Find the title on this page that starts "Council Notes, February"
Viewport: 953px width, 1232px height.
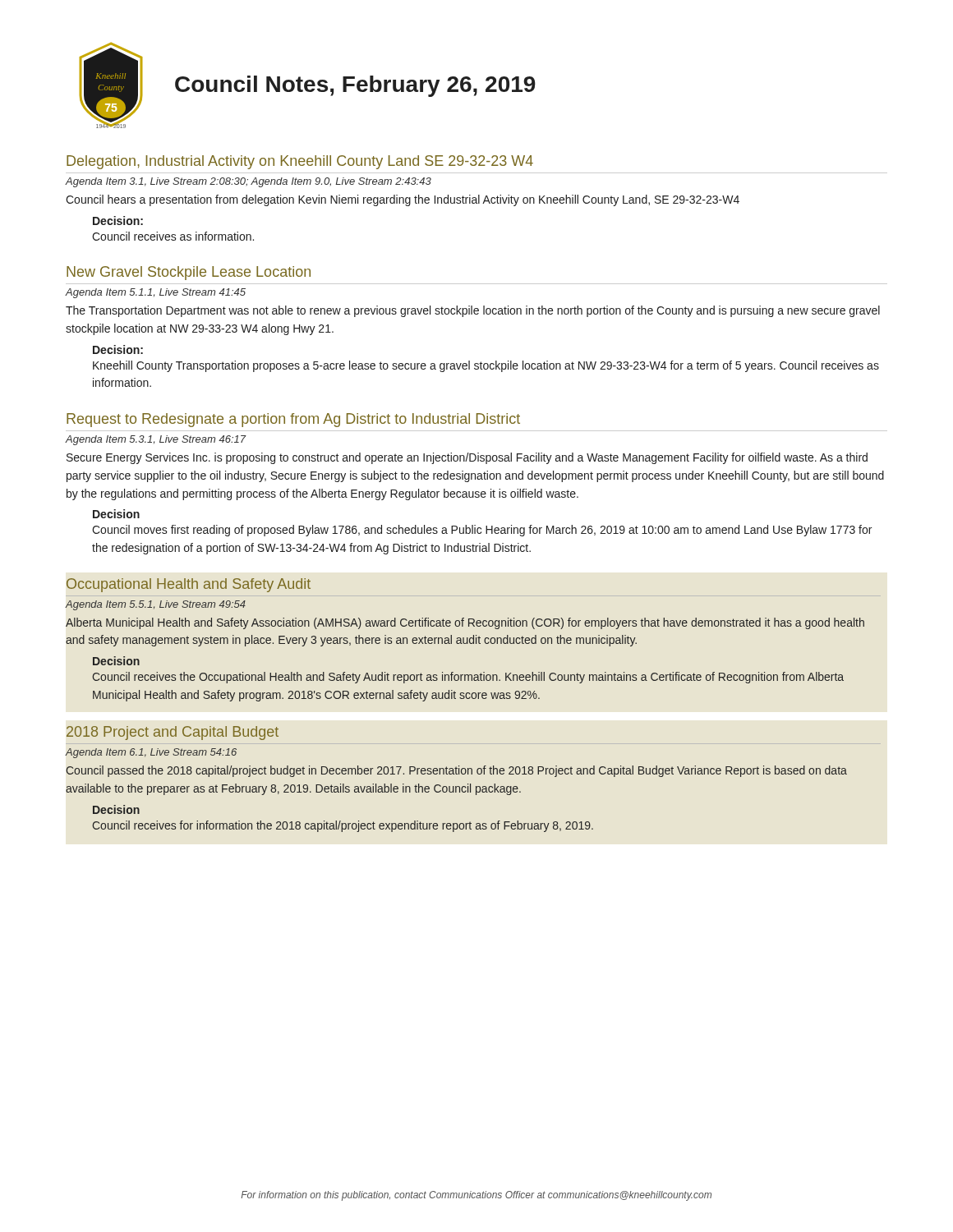pyautogui.click(x=355, y=84)
